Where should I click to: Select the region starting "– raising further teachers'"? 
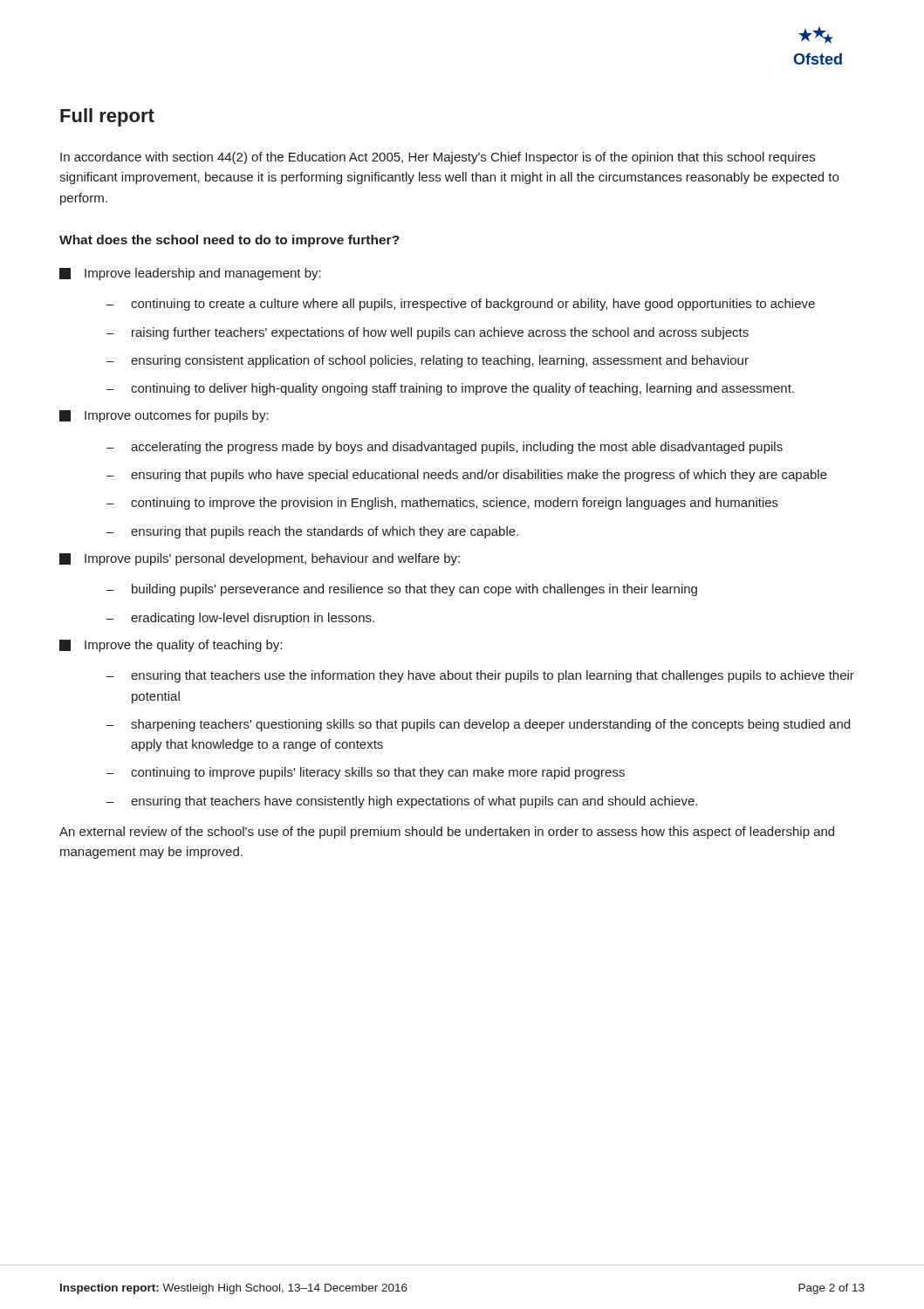pyautogui.click(x=486, y=332)
